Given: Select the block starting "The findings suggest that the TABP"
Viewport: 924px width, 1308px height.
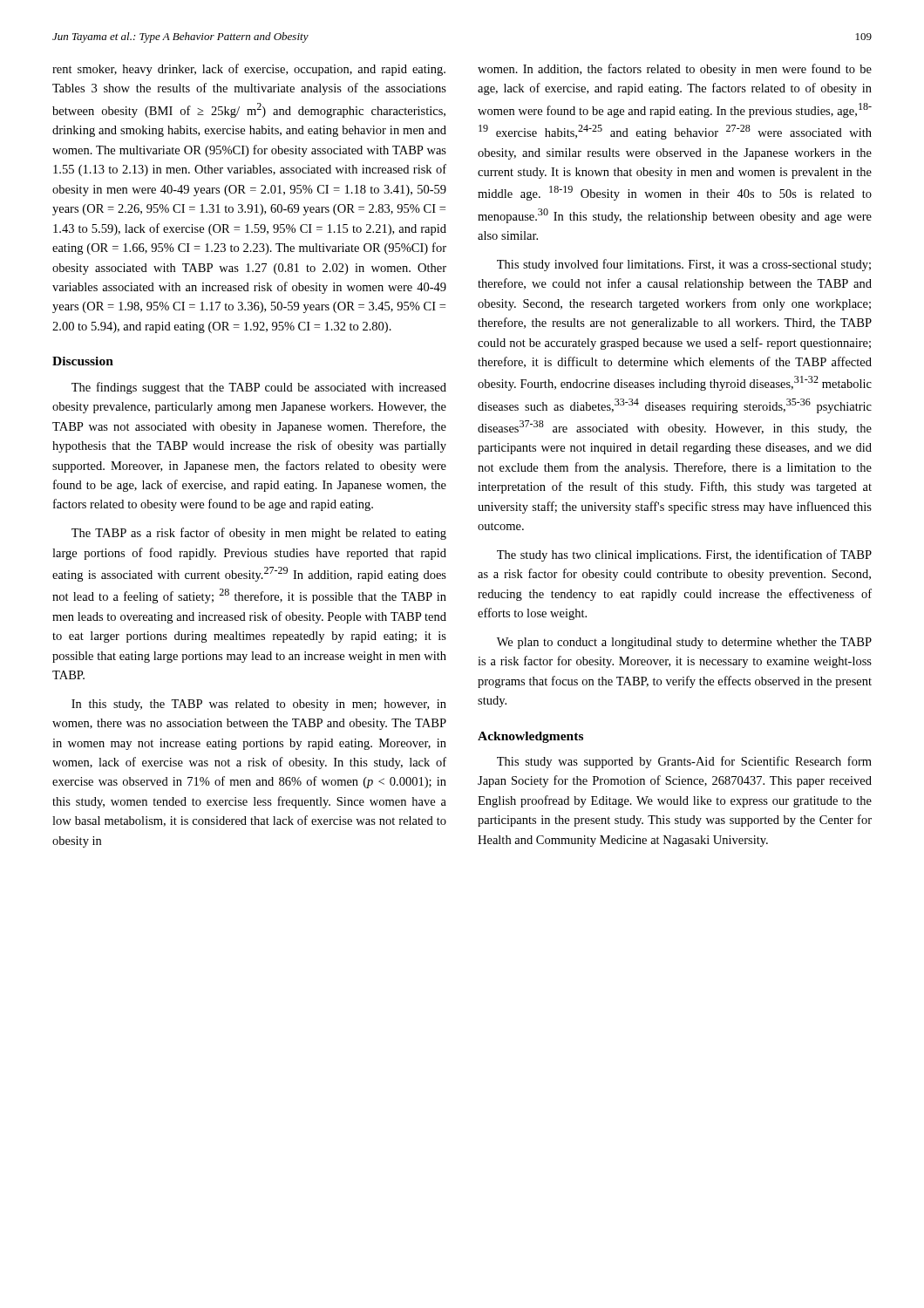Looking at the screenshot, I should [x=249, y=446].
